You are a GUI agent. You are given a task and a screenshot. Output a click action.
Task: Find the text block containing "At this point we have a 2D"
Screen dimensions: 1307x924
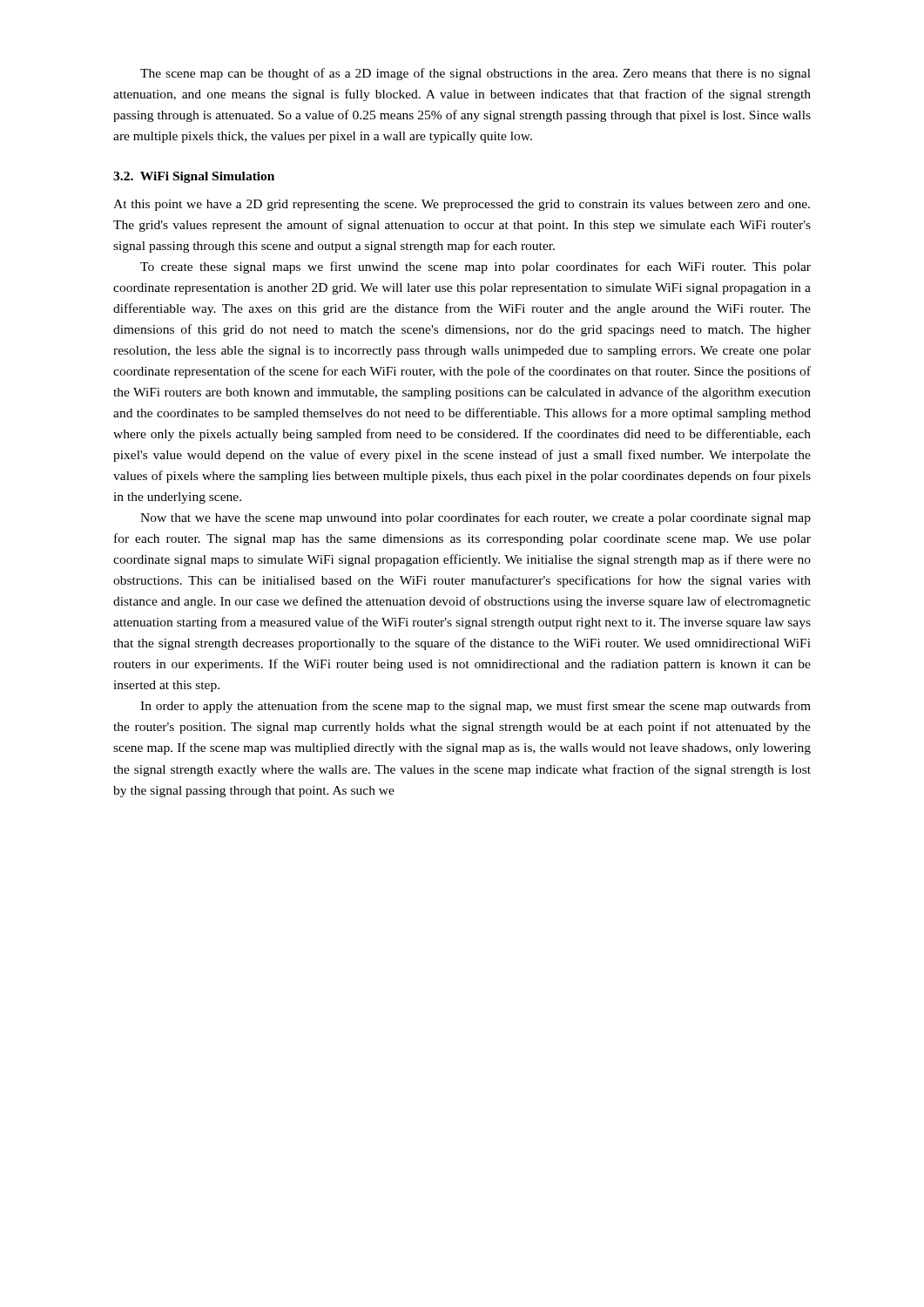462,225
